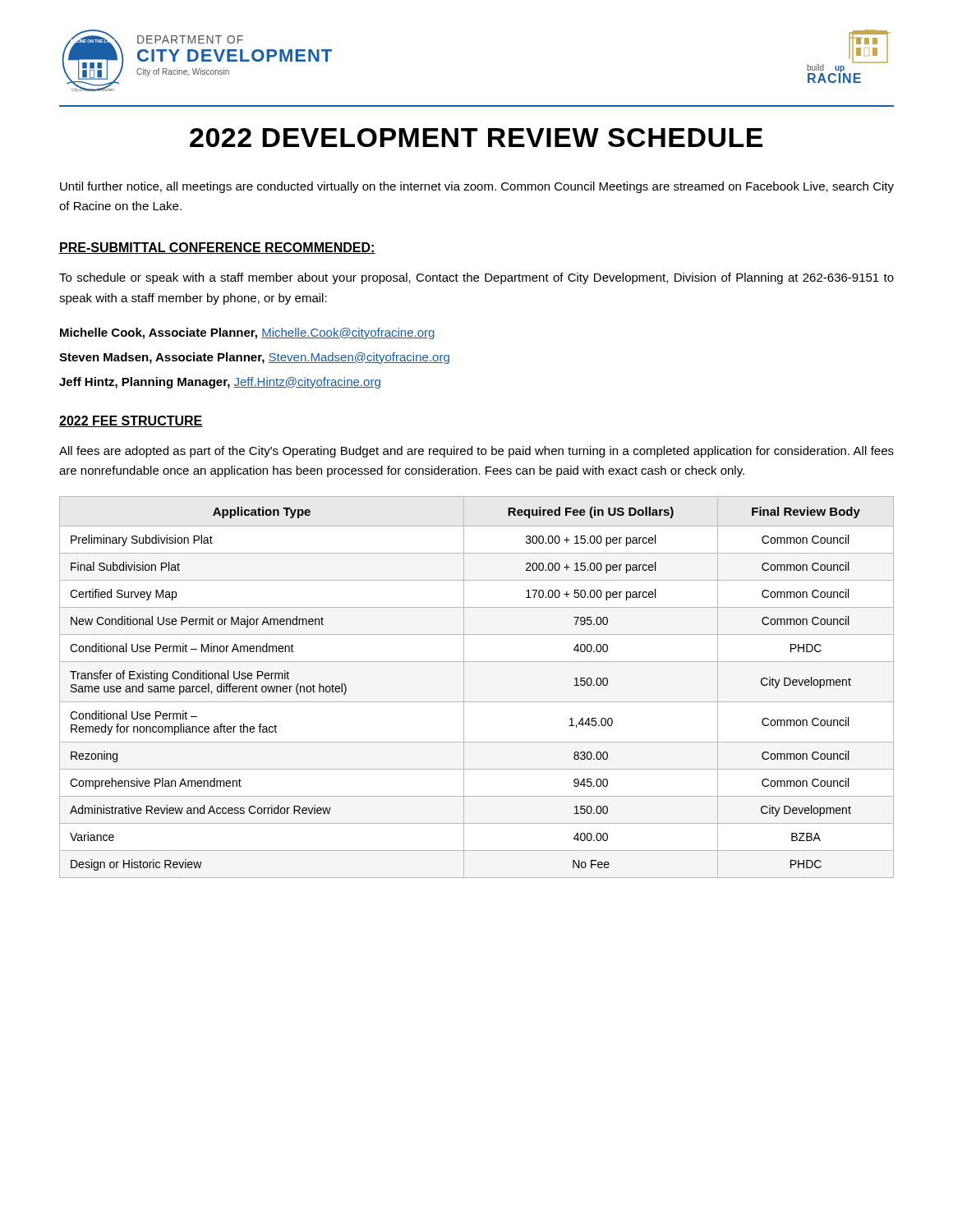
Task: Click on the passage starting "Until further notice, all meetings are conducted virtually"
Action: click(476, 196)
